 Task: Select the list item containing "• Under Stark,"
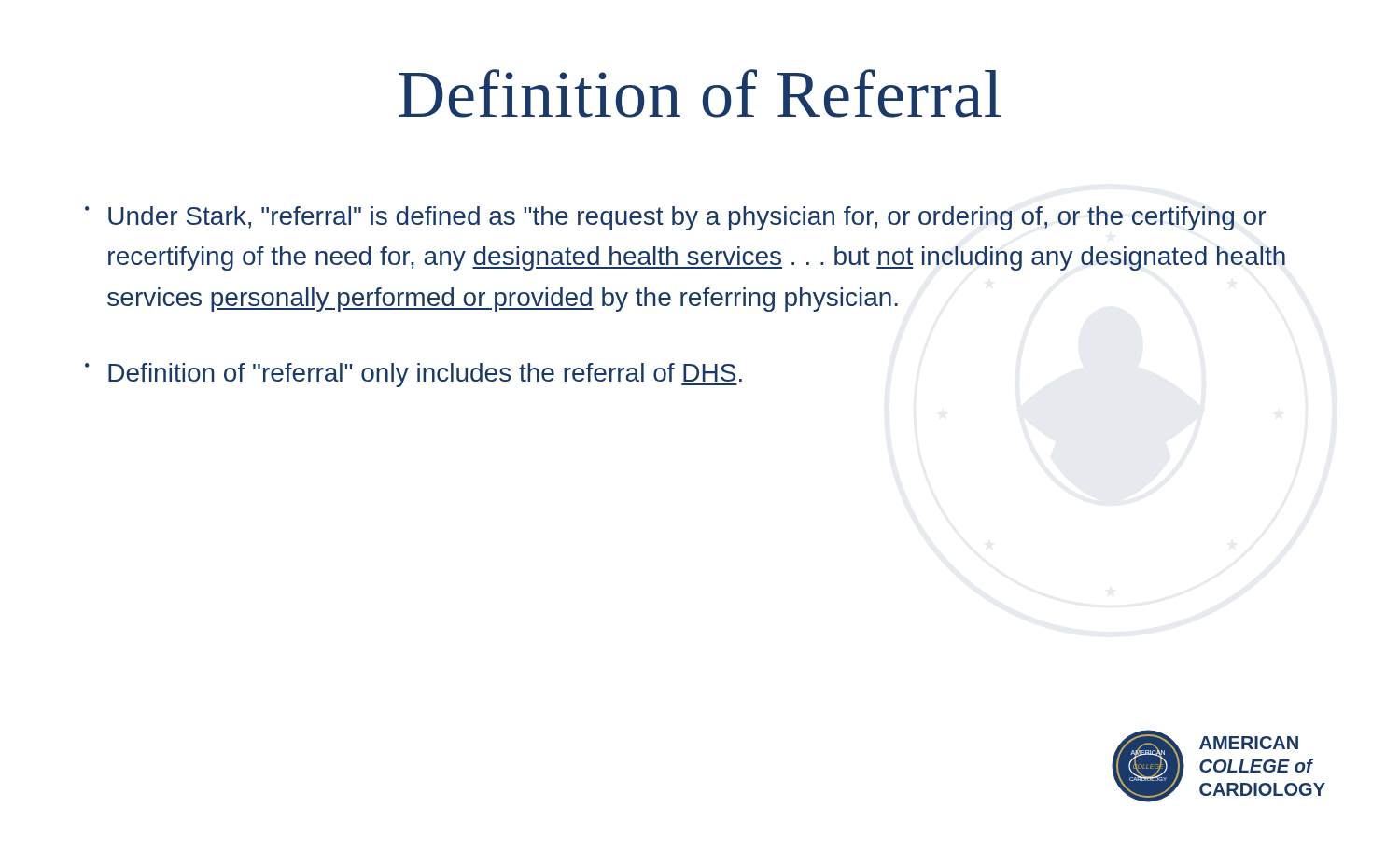[686, 257]
